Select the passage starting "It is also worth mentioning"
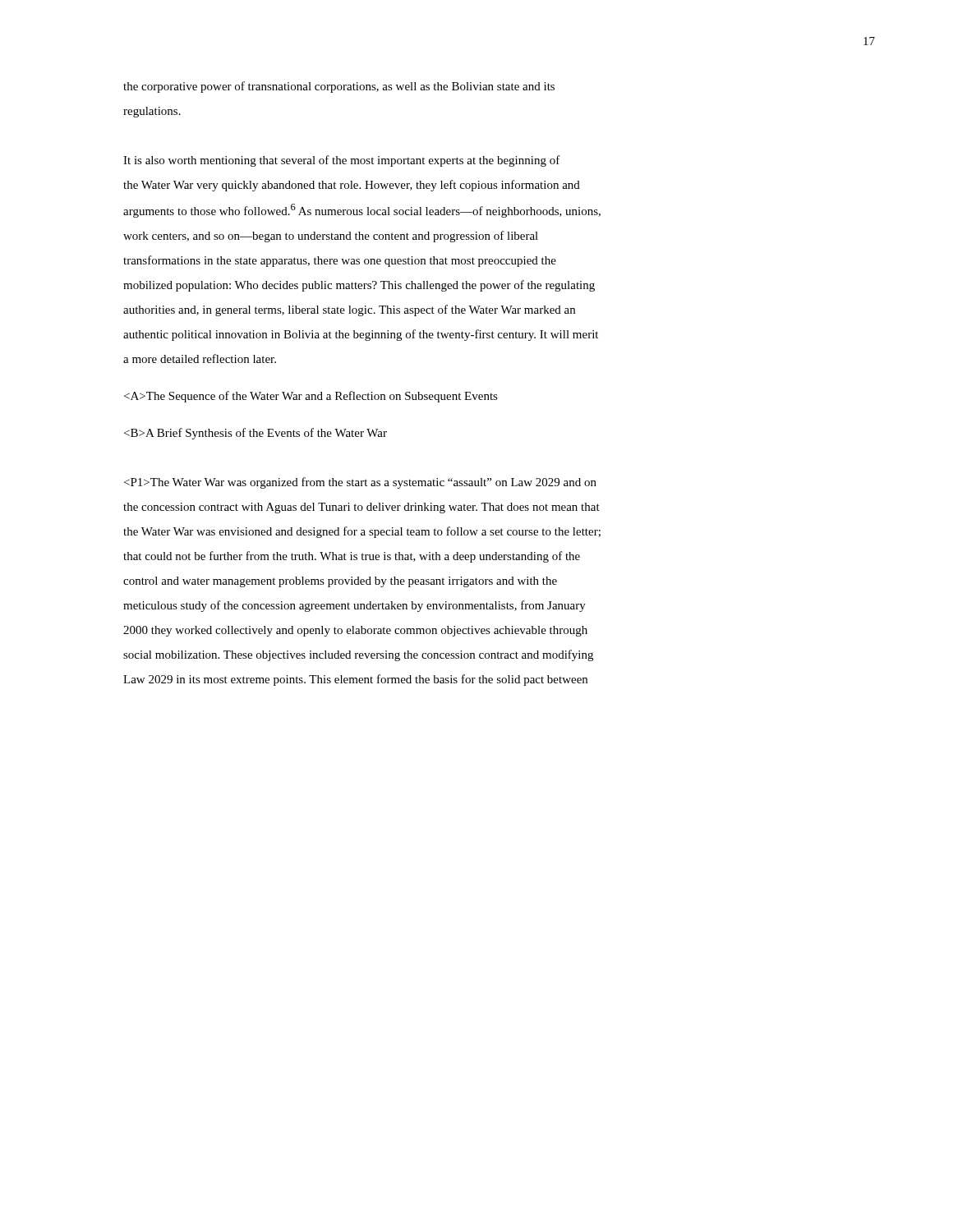 coord(476,260)
